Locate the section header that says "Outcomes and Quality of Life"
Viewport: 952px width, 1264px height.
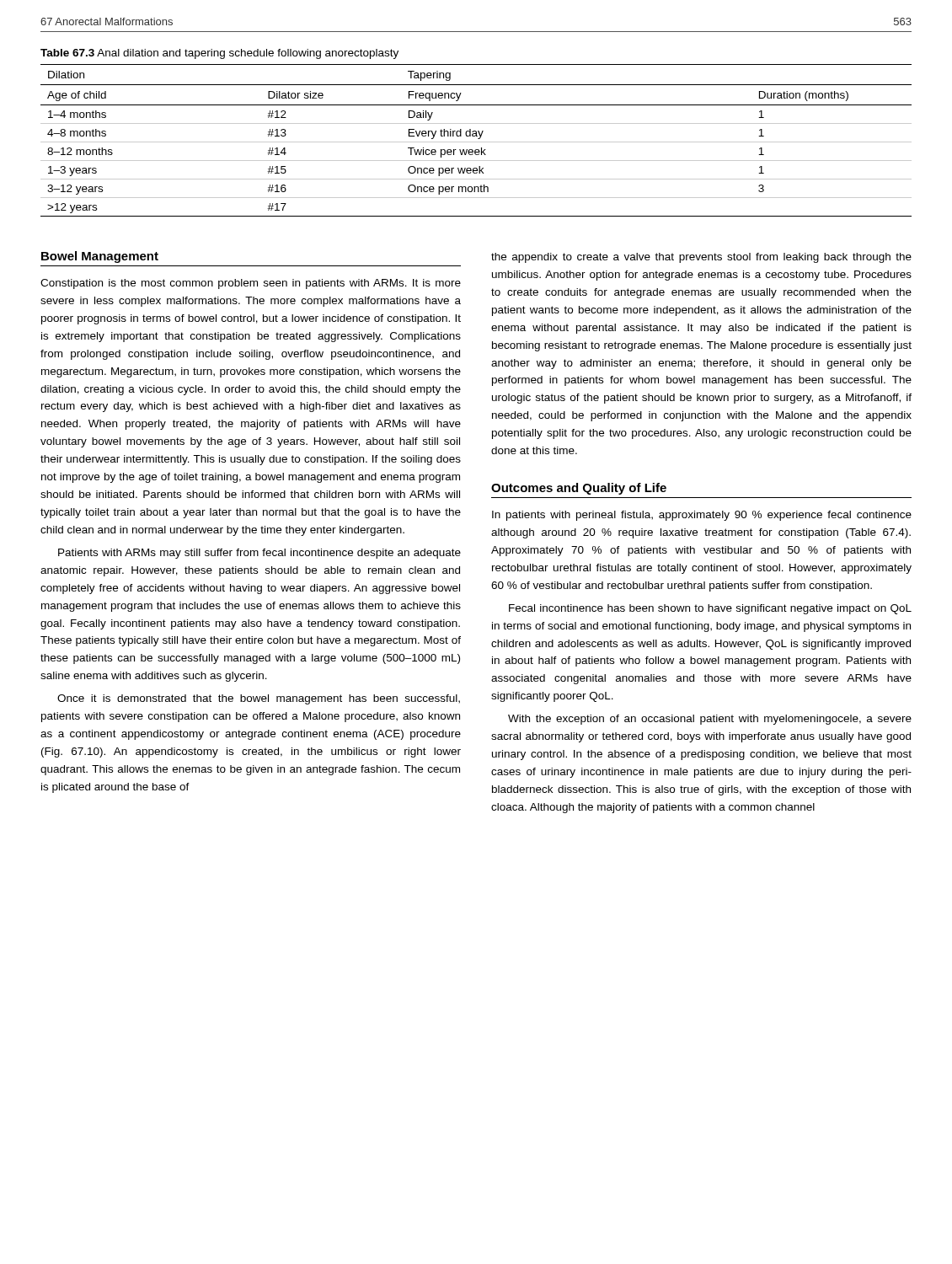579,488
